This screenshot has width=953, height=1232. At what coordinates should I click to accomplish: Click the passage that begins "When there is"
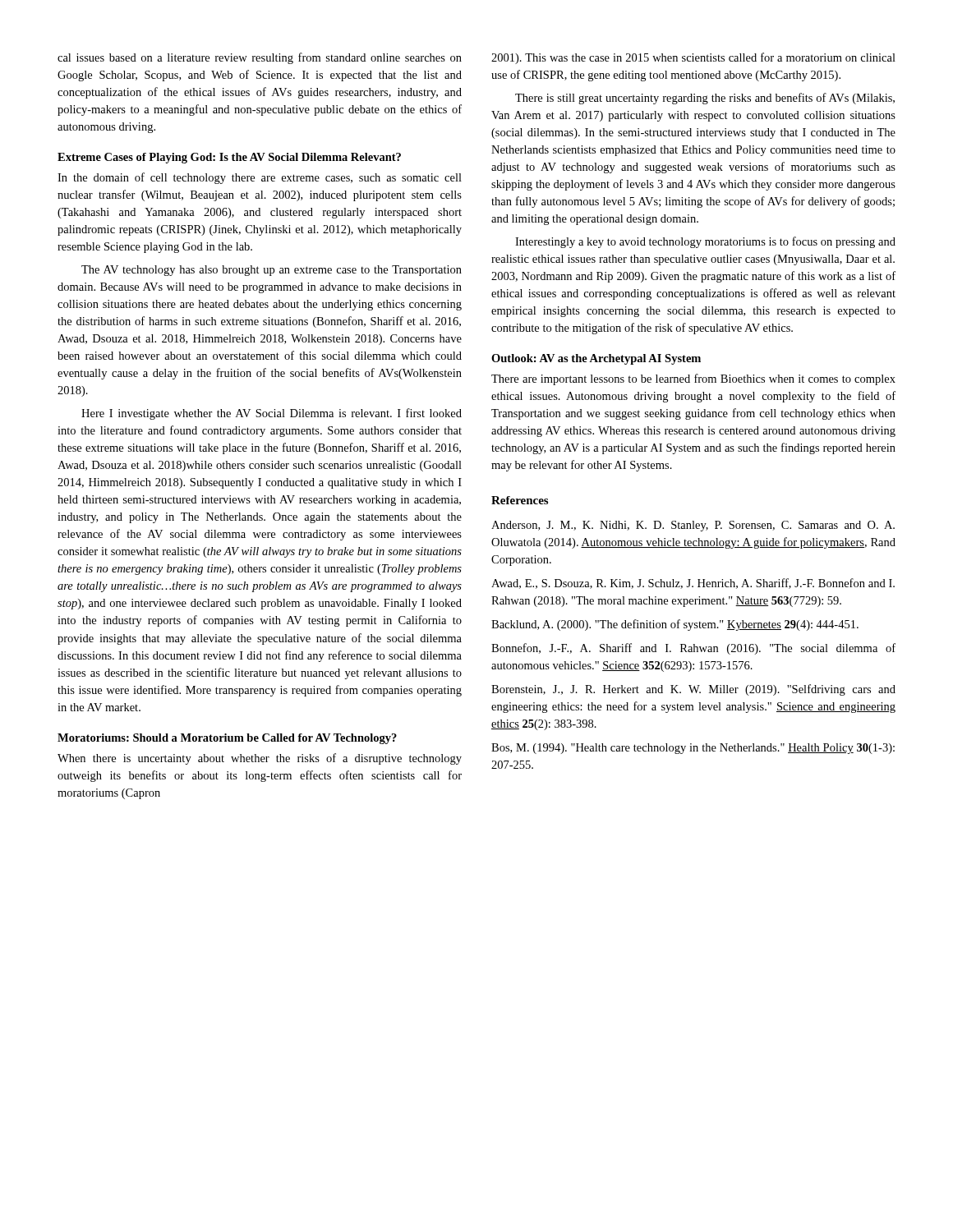tap(260, 775)
